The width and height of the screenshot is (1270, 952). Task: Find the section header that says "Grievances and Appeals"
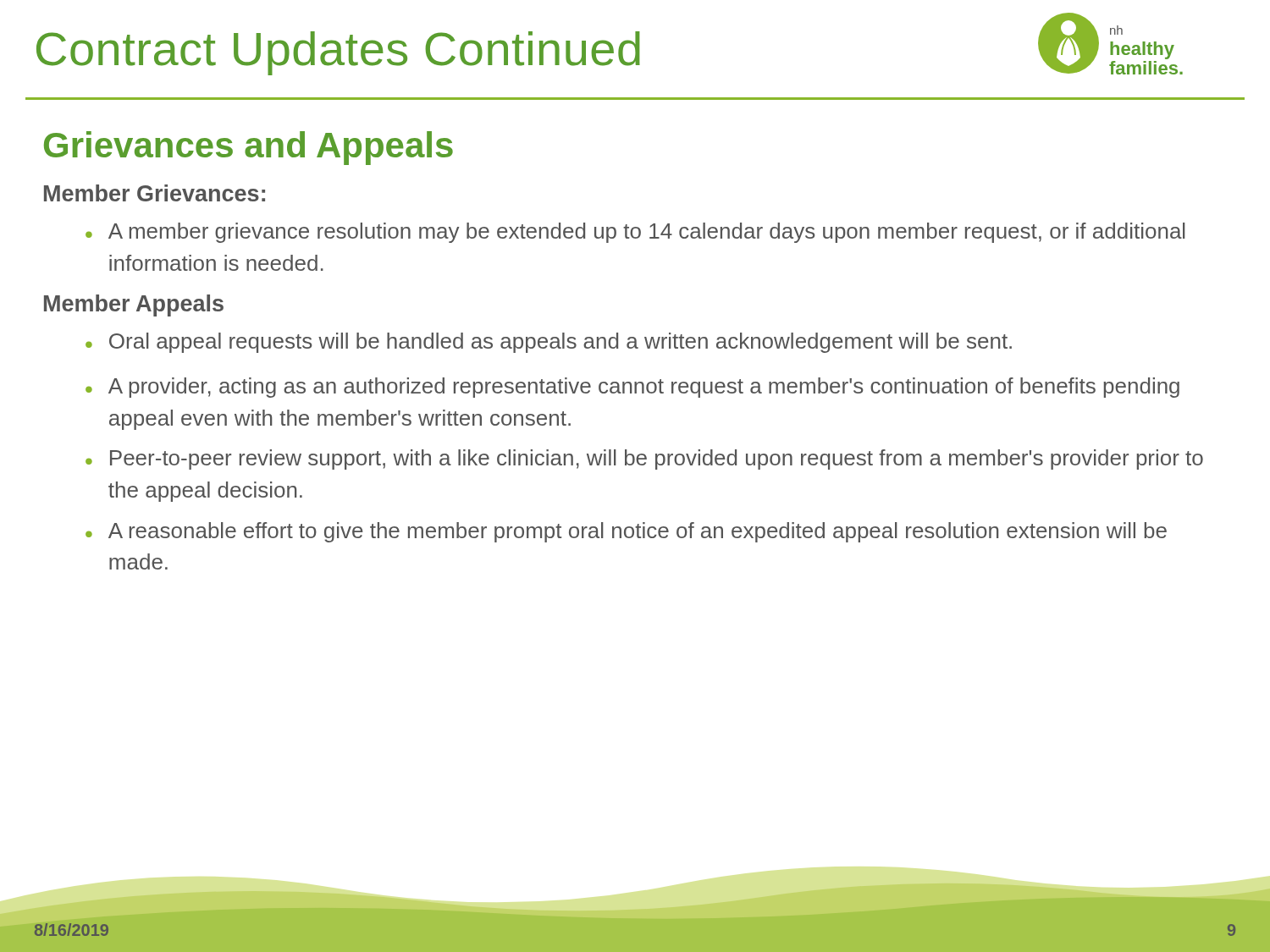pos(248,145)
